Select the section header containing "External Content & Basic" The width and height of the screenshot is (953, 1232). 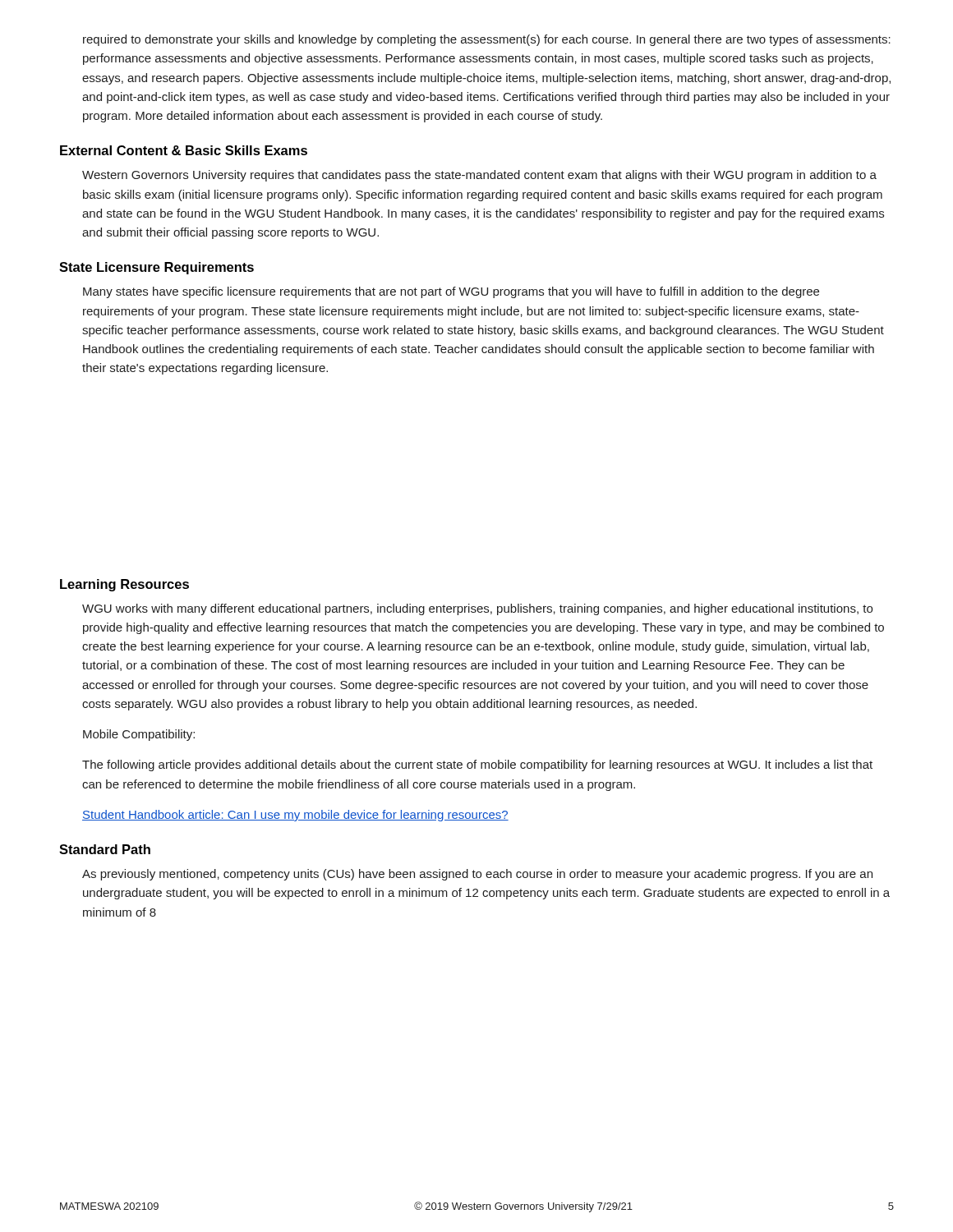click(184, 151)
